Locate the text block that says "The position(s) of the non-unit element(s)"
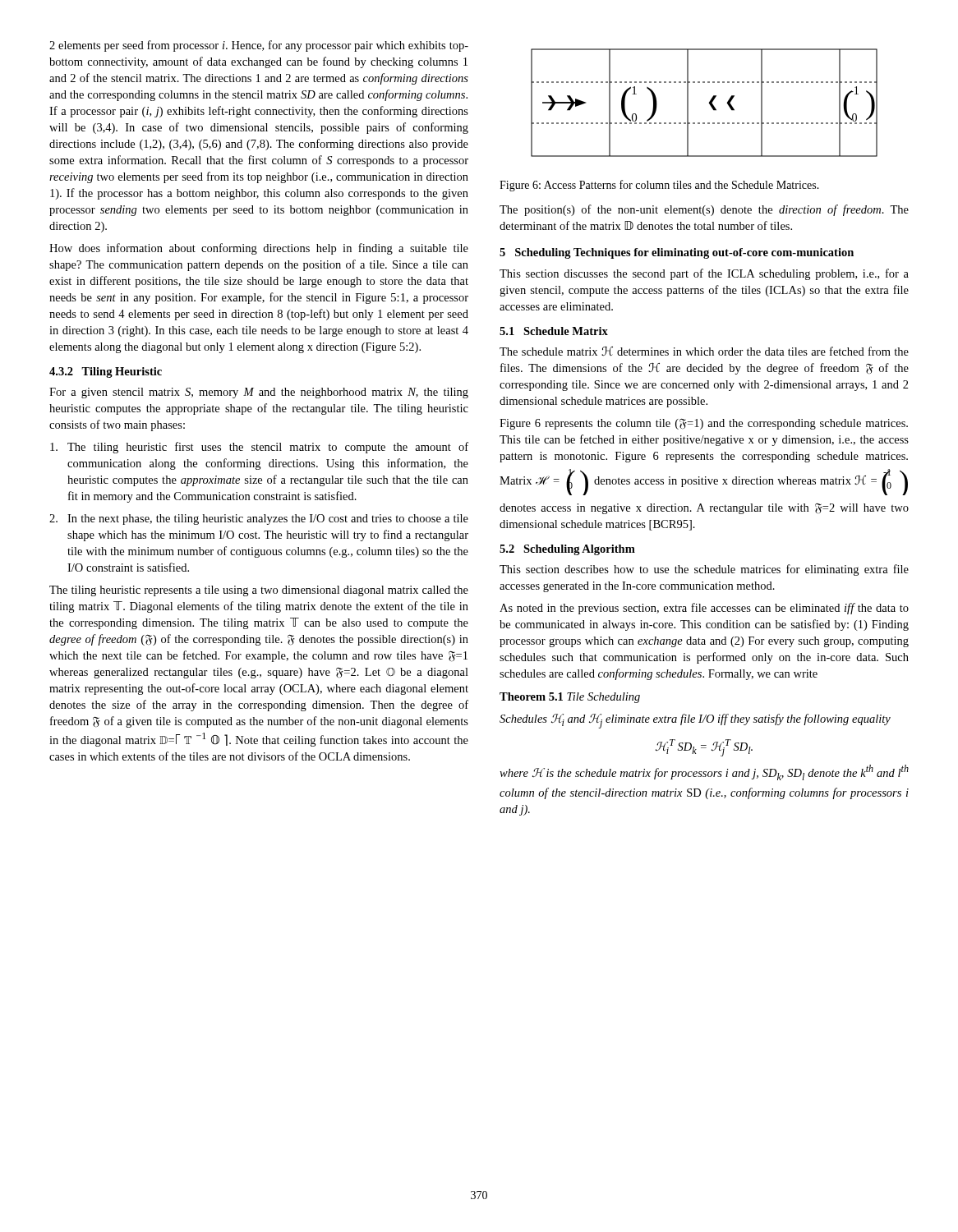The width and height of the screenshot is (958, 1232). point(704,218)
